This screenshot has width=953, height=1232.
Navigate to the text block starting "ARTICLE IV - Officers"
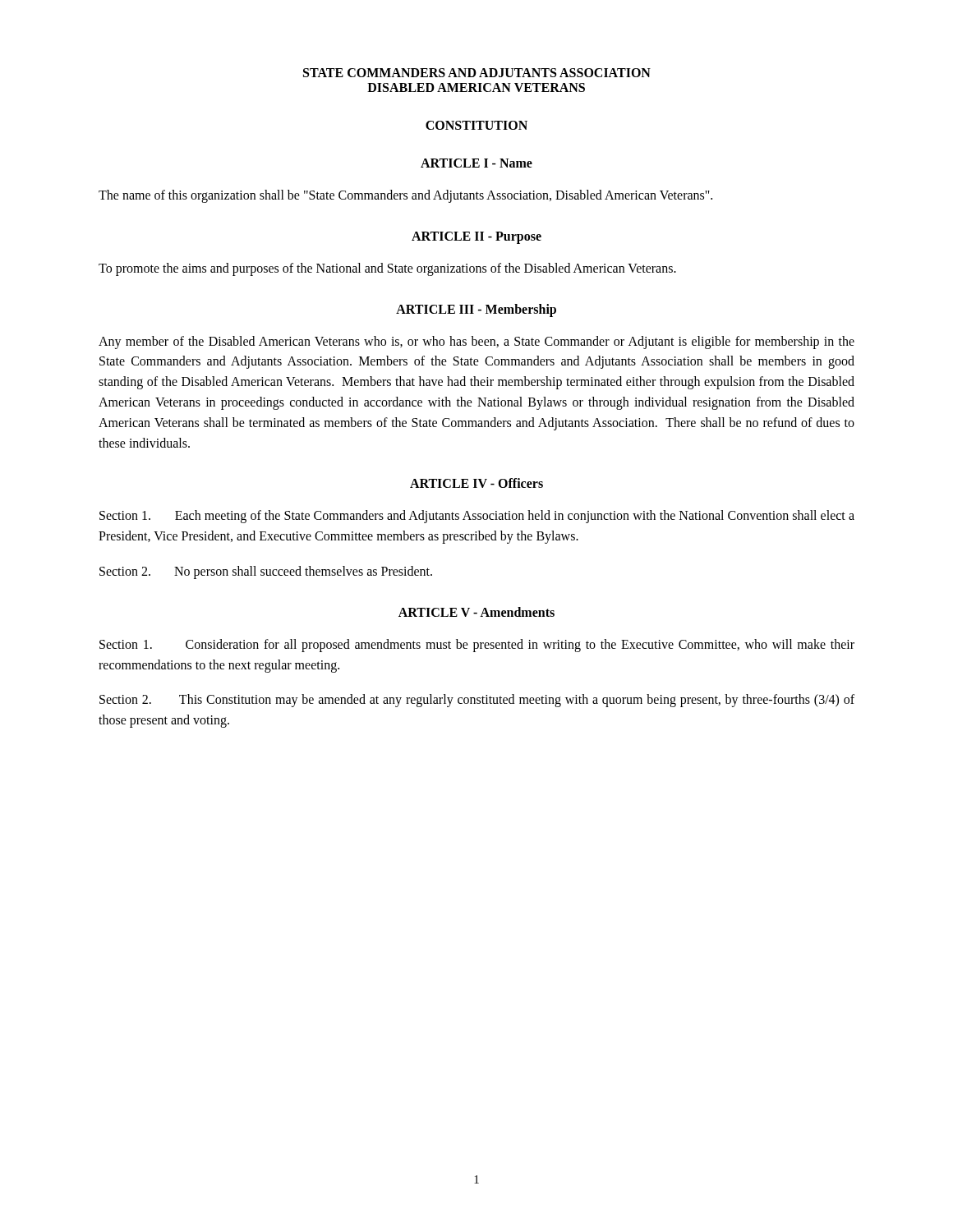click(476, 484)
